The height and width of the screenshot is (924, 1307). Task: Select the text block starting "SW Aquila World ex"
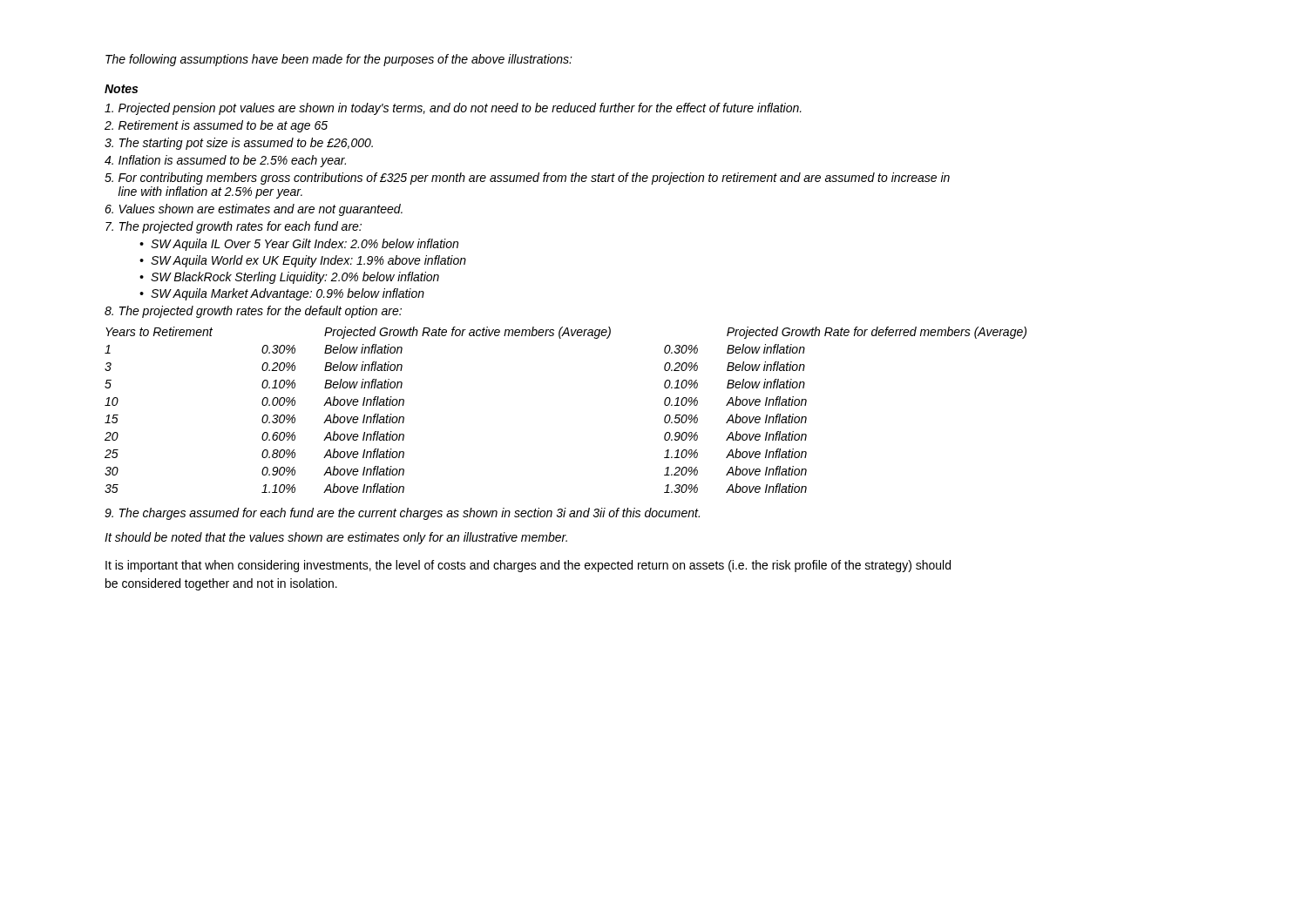[x=308, y=260]
